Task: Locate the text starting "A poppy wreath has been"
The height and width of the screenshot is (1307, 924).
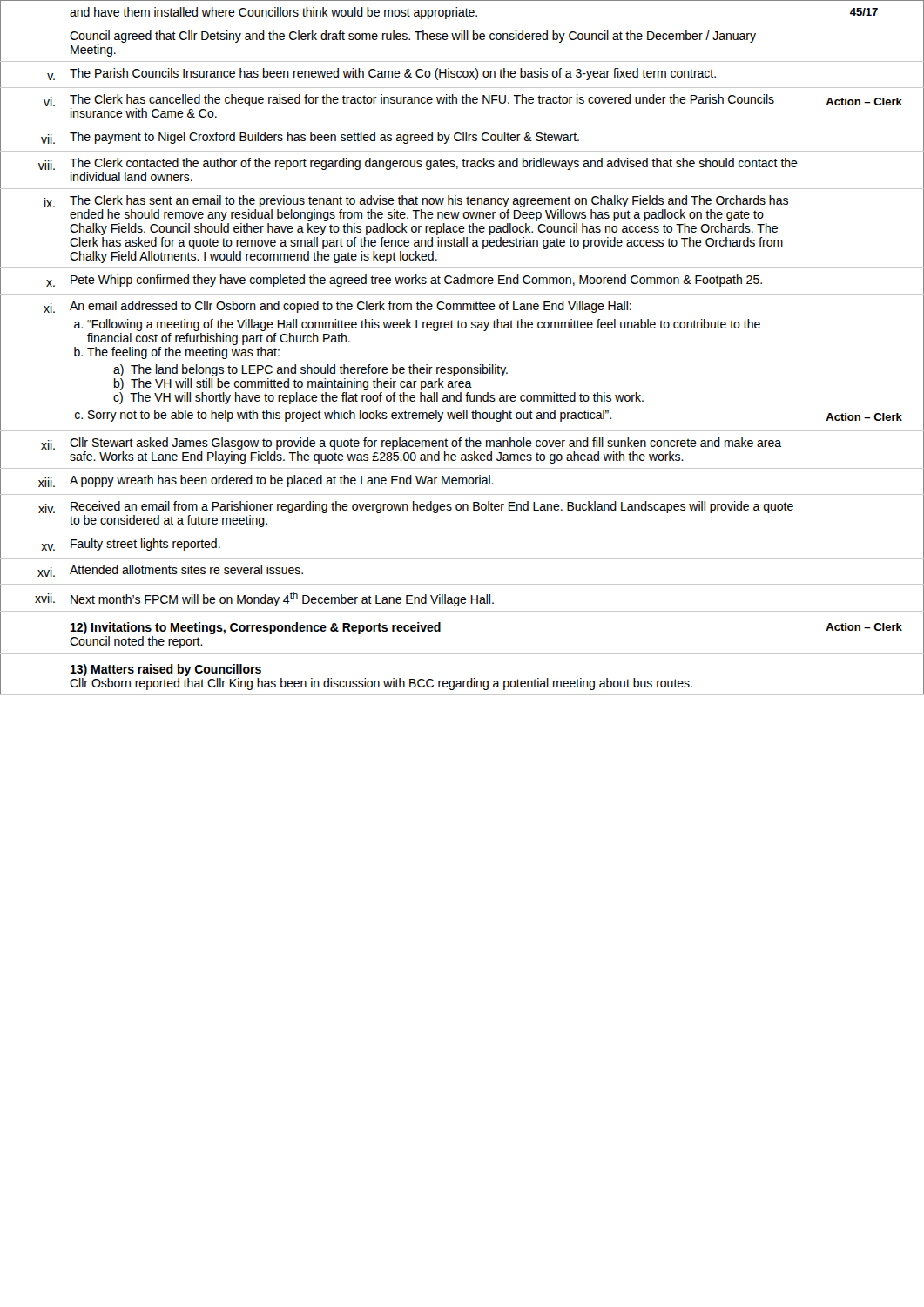Action: pos(282,480)
